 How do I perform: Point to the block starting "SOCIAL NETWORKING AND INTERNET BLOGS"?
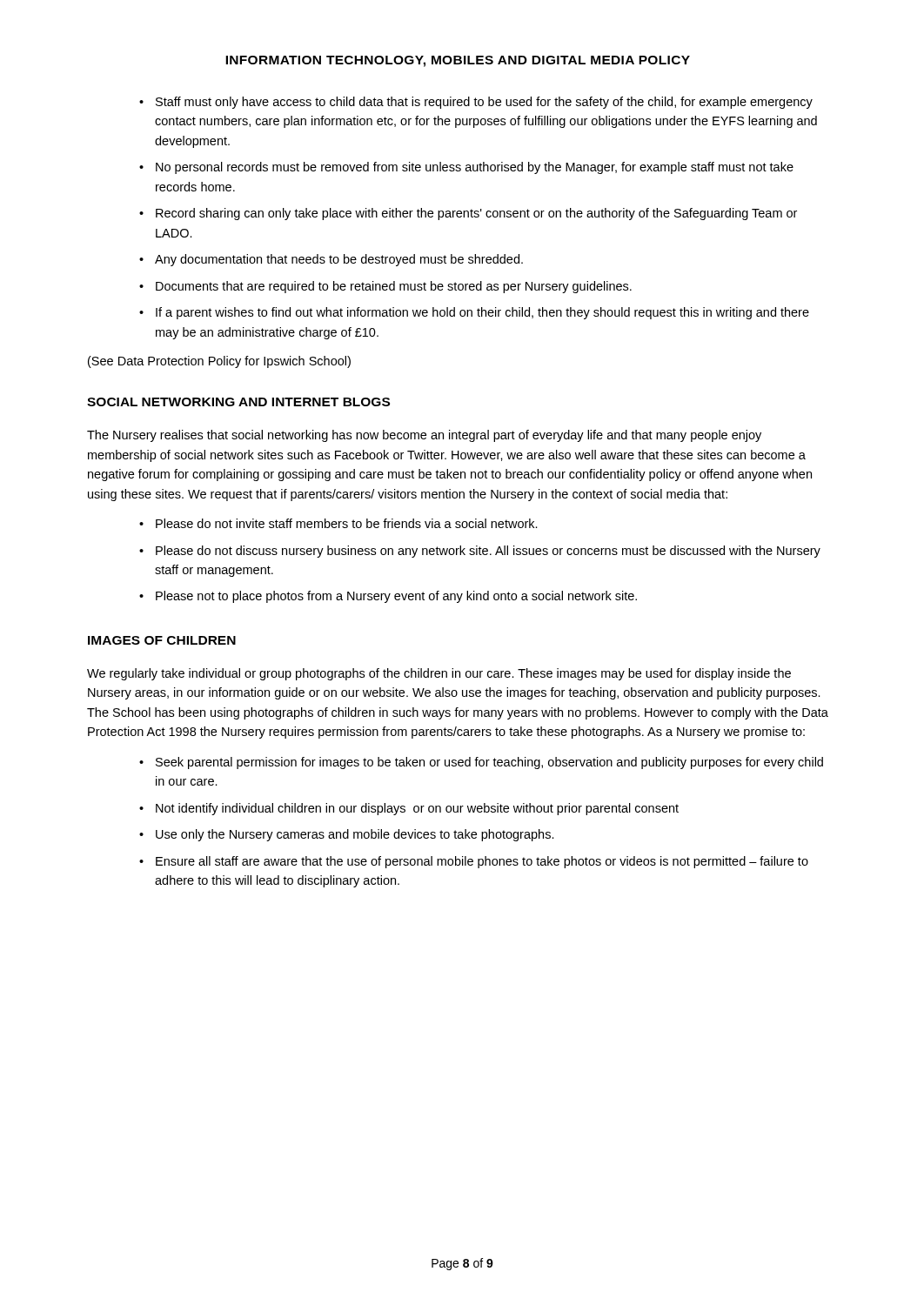tap(239, 402)
